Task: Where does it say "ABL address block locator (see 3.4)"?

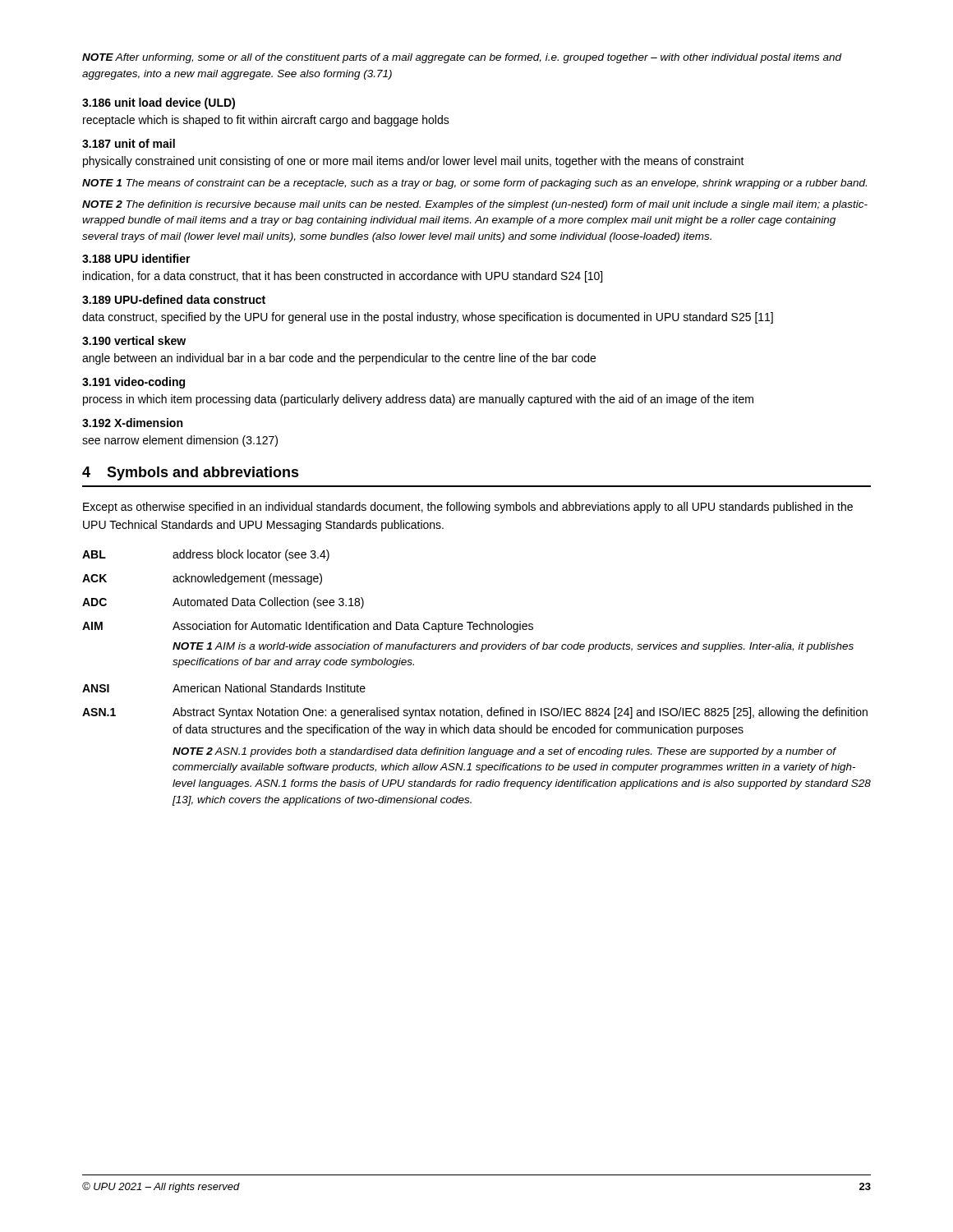Action: click(x=206, y=555)
